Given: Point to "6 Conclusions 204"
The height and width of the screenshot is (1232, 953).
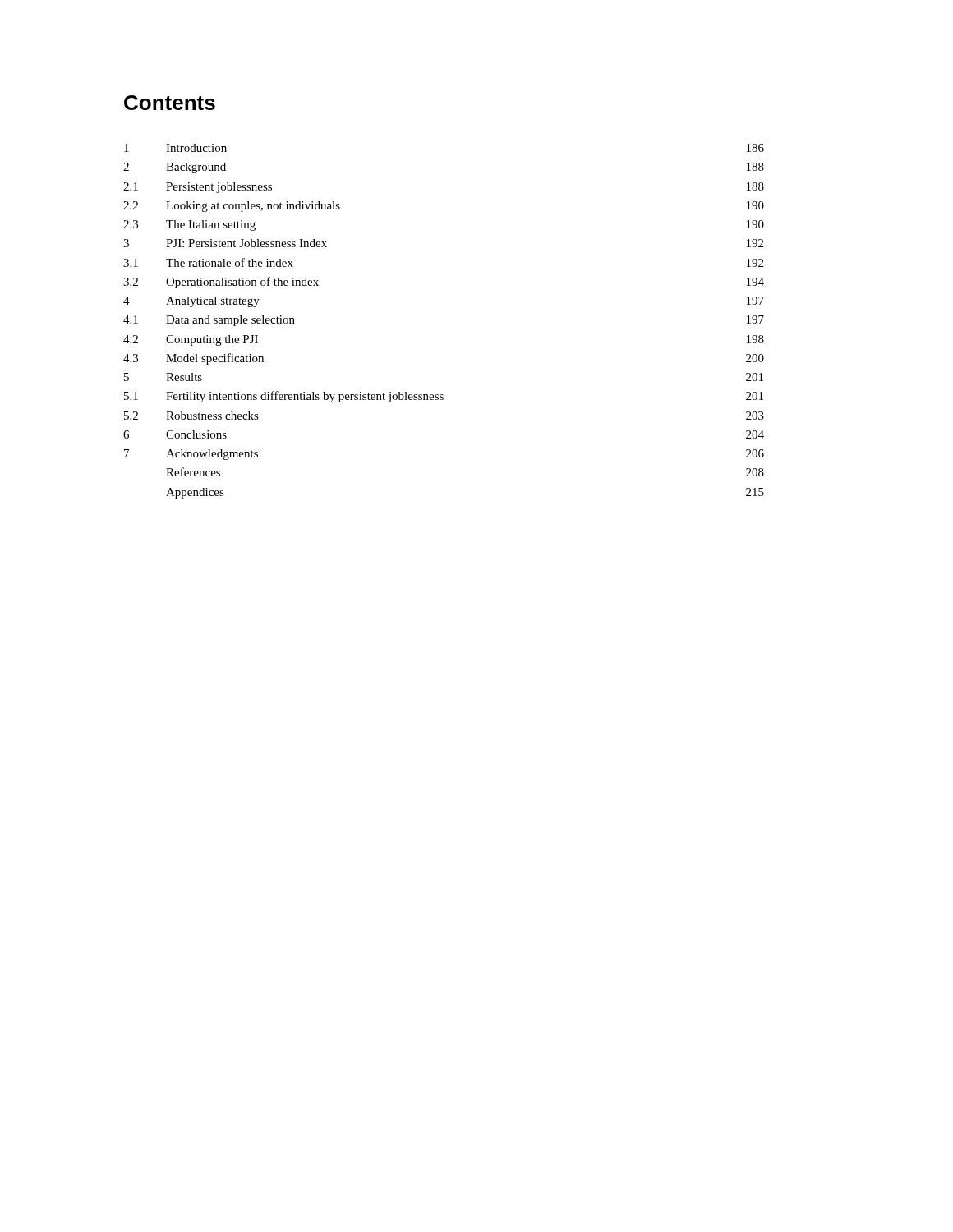Looking at the screenshot, I should click(126, 434).
